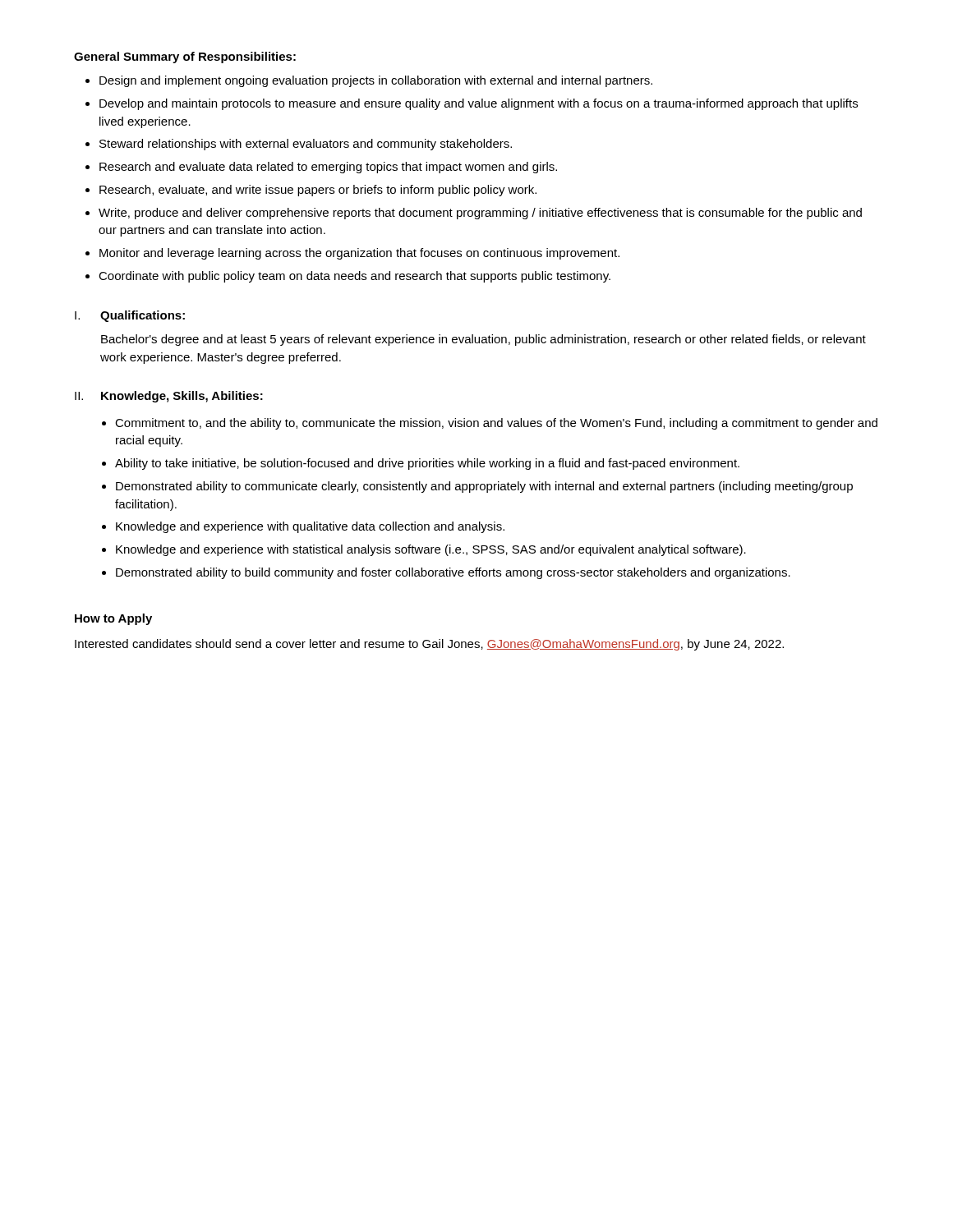Find the list item that reads "Commitment to, and the"

click(x=497, y=431)
